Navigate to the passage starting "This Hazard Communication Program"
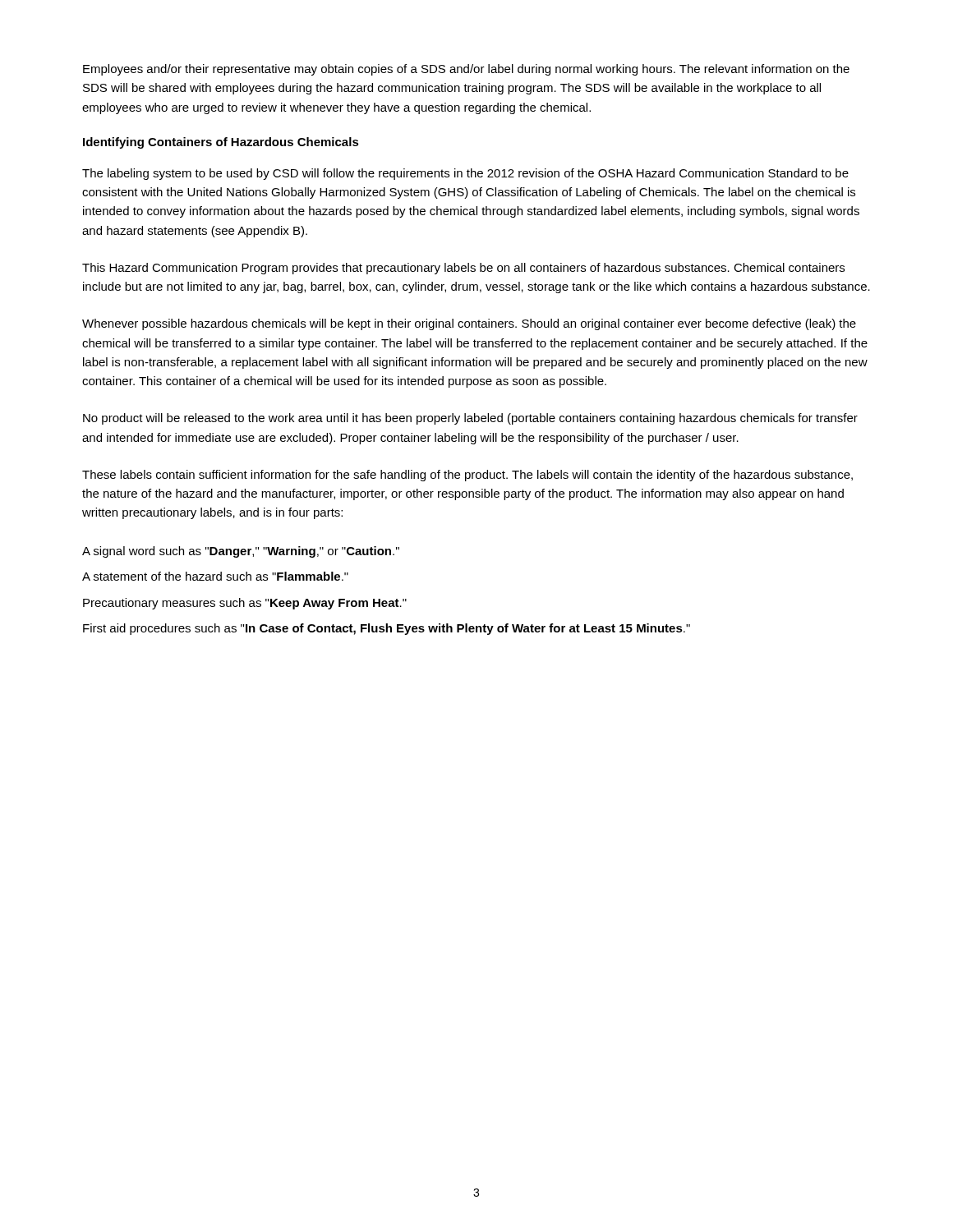The width and height of the screenshot is (953, 1232). [476, 277]
